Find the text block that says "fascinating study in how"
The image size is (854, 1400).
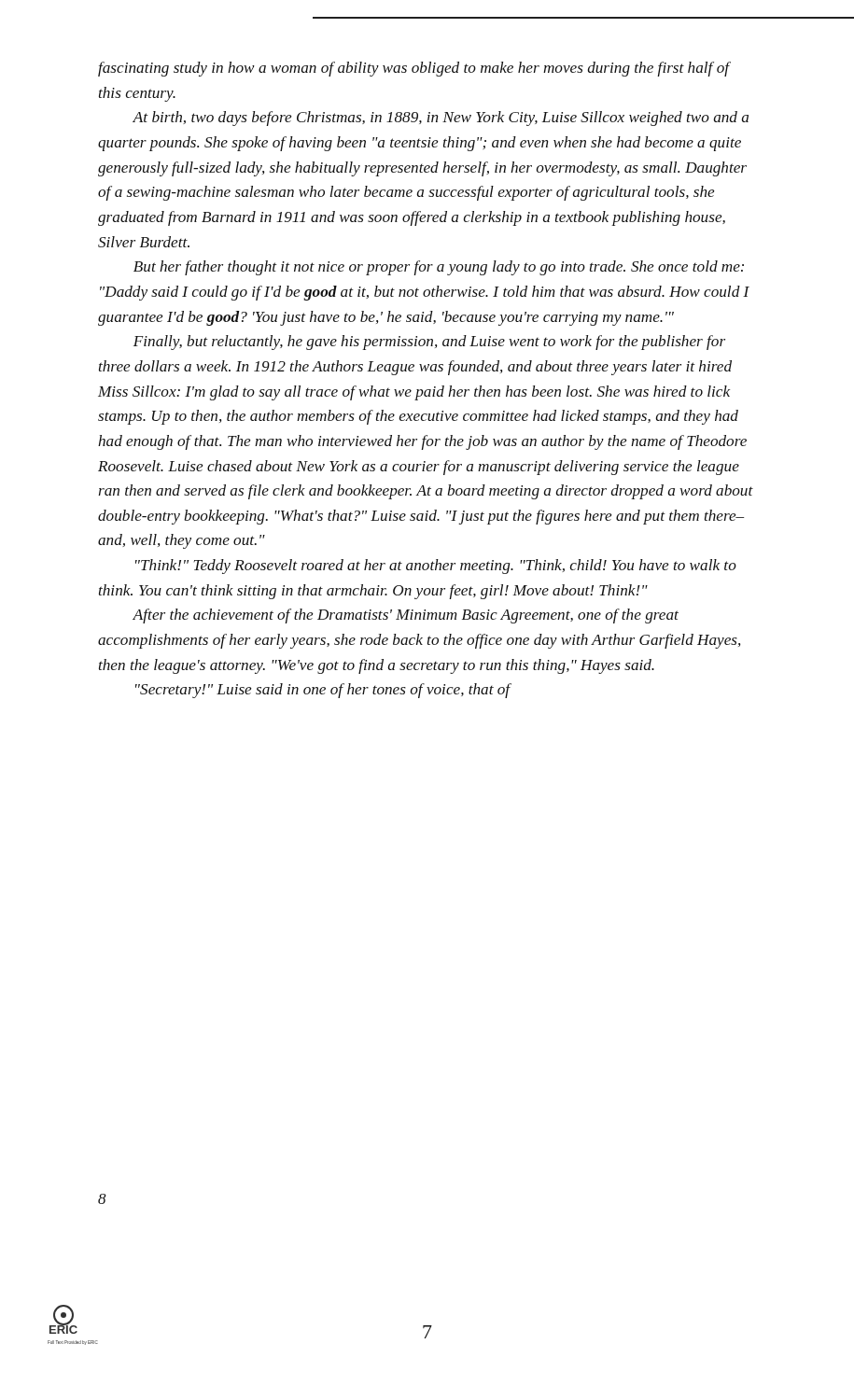click(427, 379)
